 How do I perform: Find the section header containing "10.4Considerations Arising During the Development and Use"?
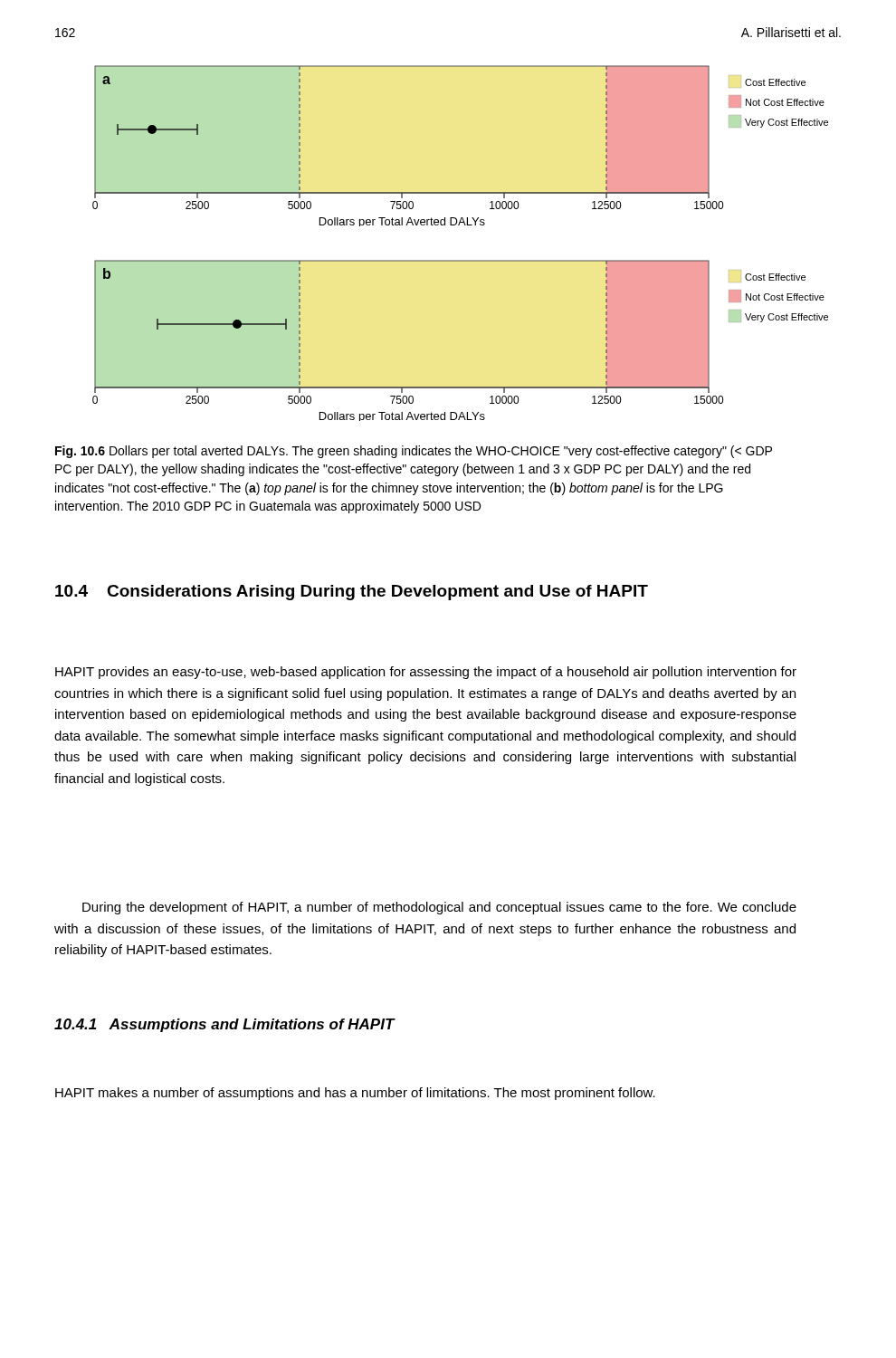tap(418, 591)
